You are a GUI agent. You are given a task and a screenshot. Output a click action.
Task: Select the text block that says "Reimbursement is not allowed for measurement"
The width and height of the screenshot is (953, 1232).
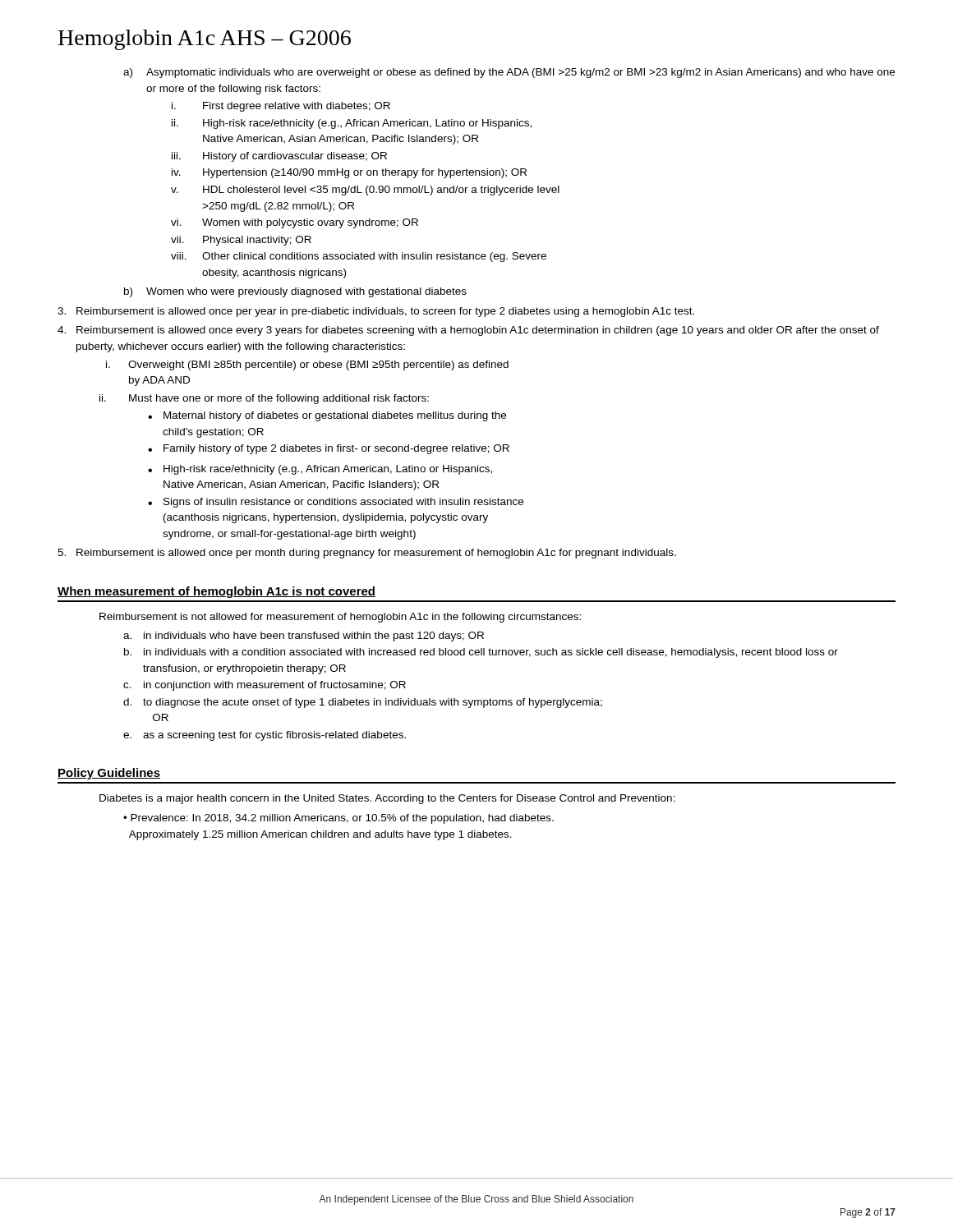click(340, 616)
